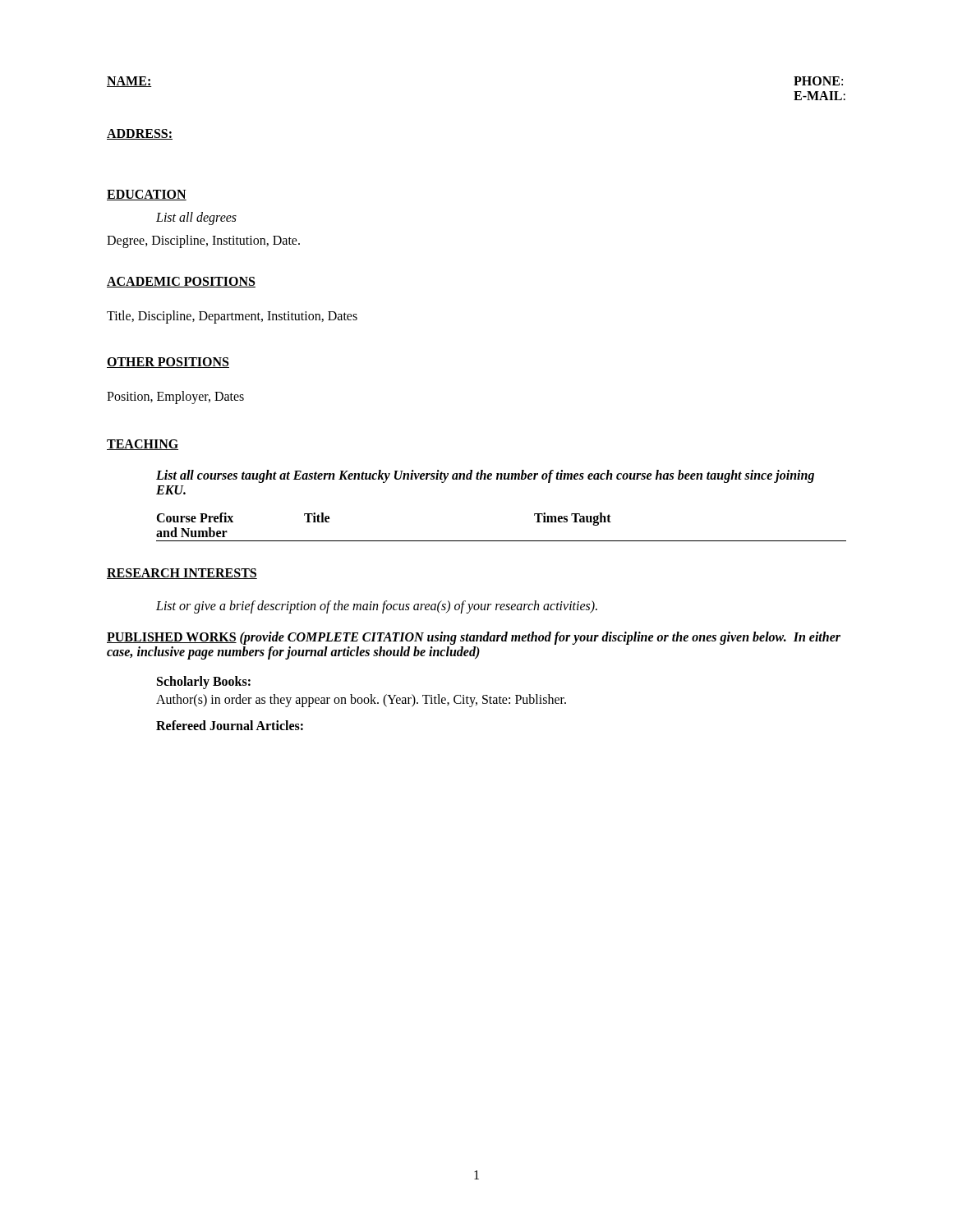The width and height of the screenshot is (953, 1232).
Task: Point to the passage starting "List all degrees"
Action: pos(196,217)
